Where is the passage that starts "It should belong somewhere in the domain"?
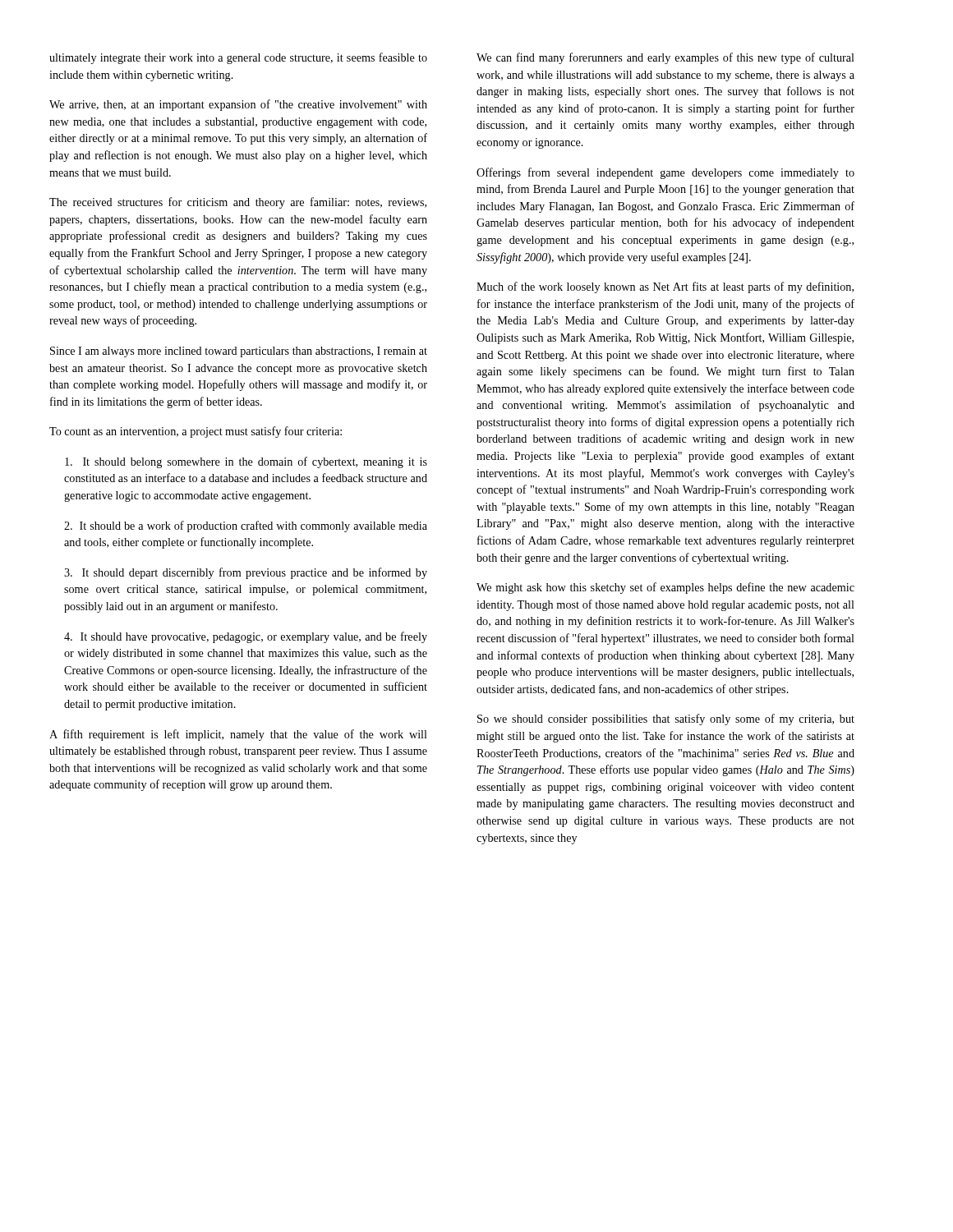953x1232 pixels. point(246,479)
